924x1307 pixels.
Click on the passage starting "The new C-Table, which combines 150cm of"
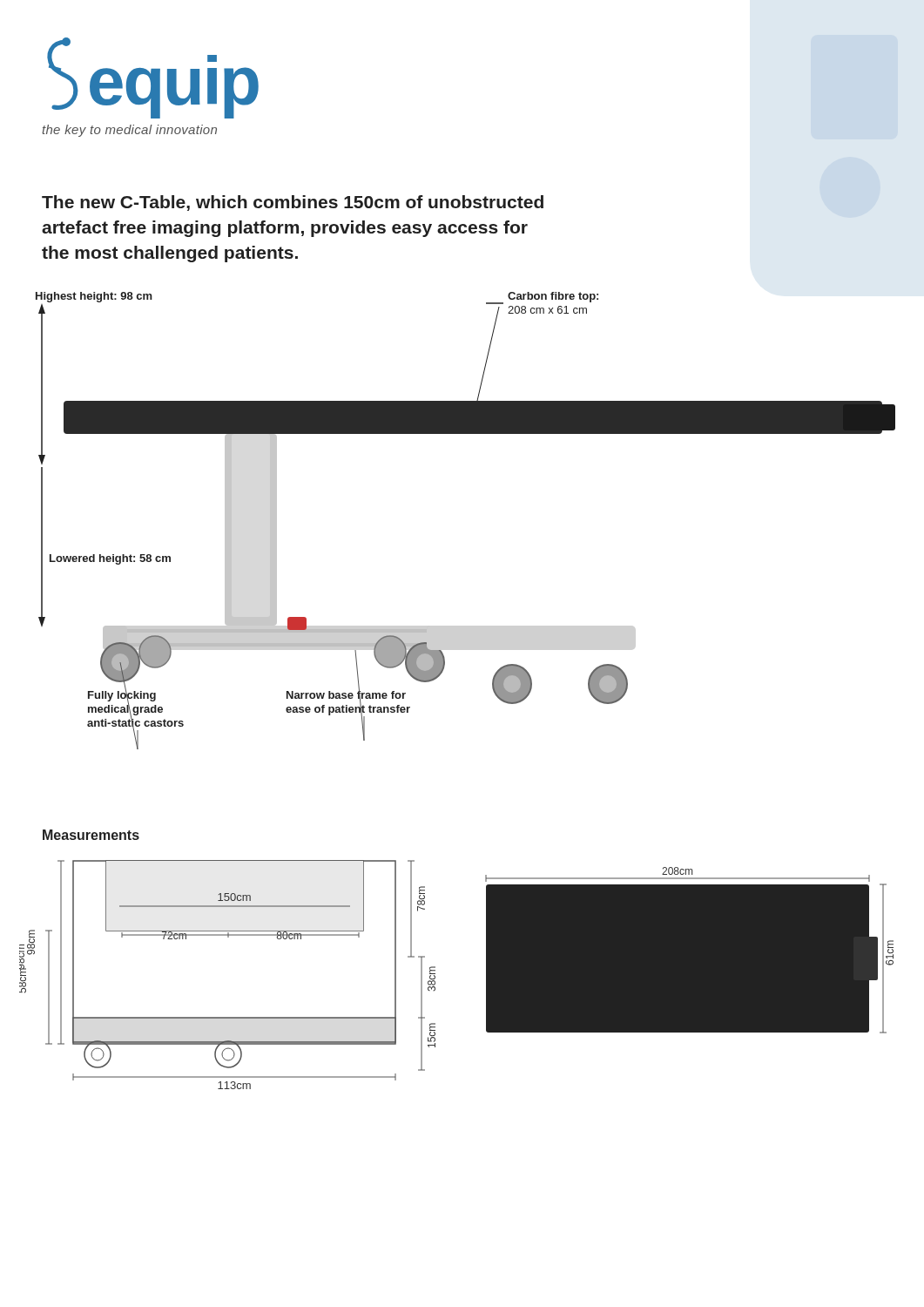click(293, 227)
